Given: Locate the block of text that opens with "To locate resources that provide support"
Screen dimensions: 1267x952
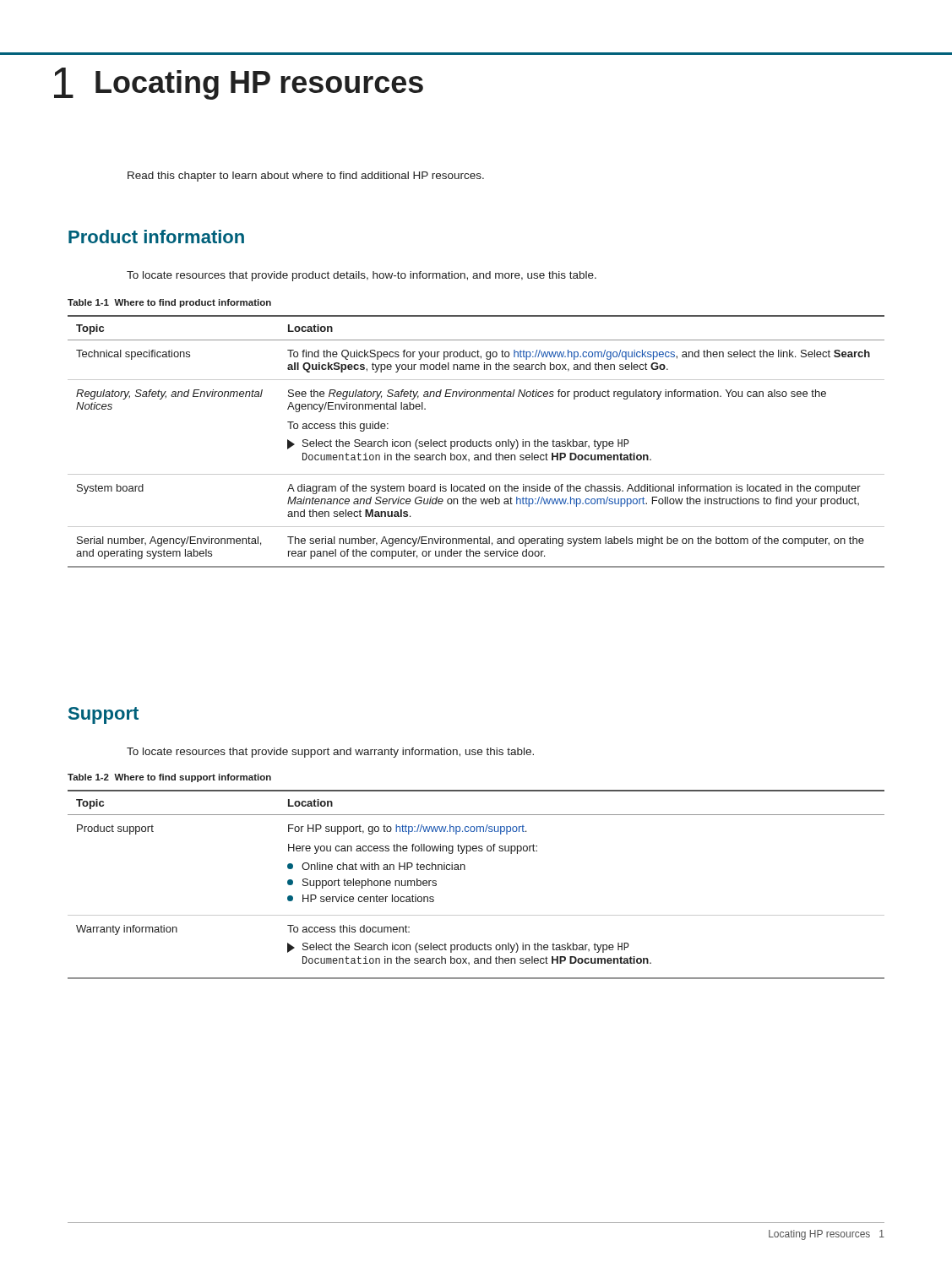Looking at the screenshot, I should click(x=331, y=751).
